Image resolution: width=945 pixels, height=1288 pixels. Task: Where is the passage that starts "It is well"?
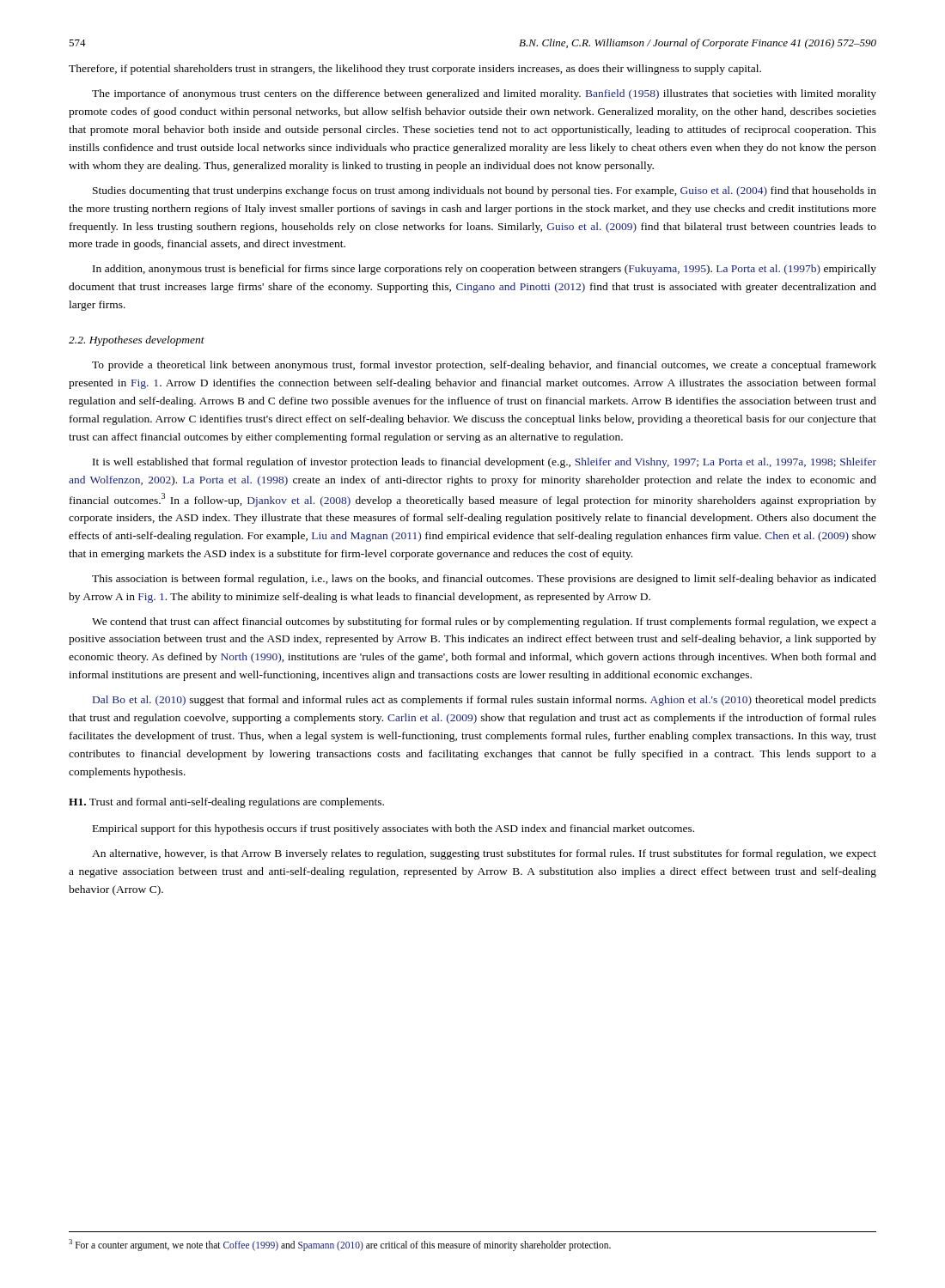pos(472,508)
